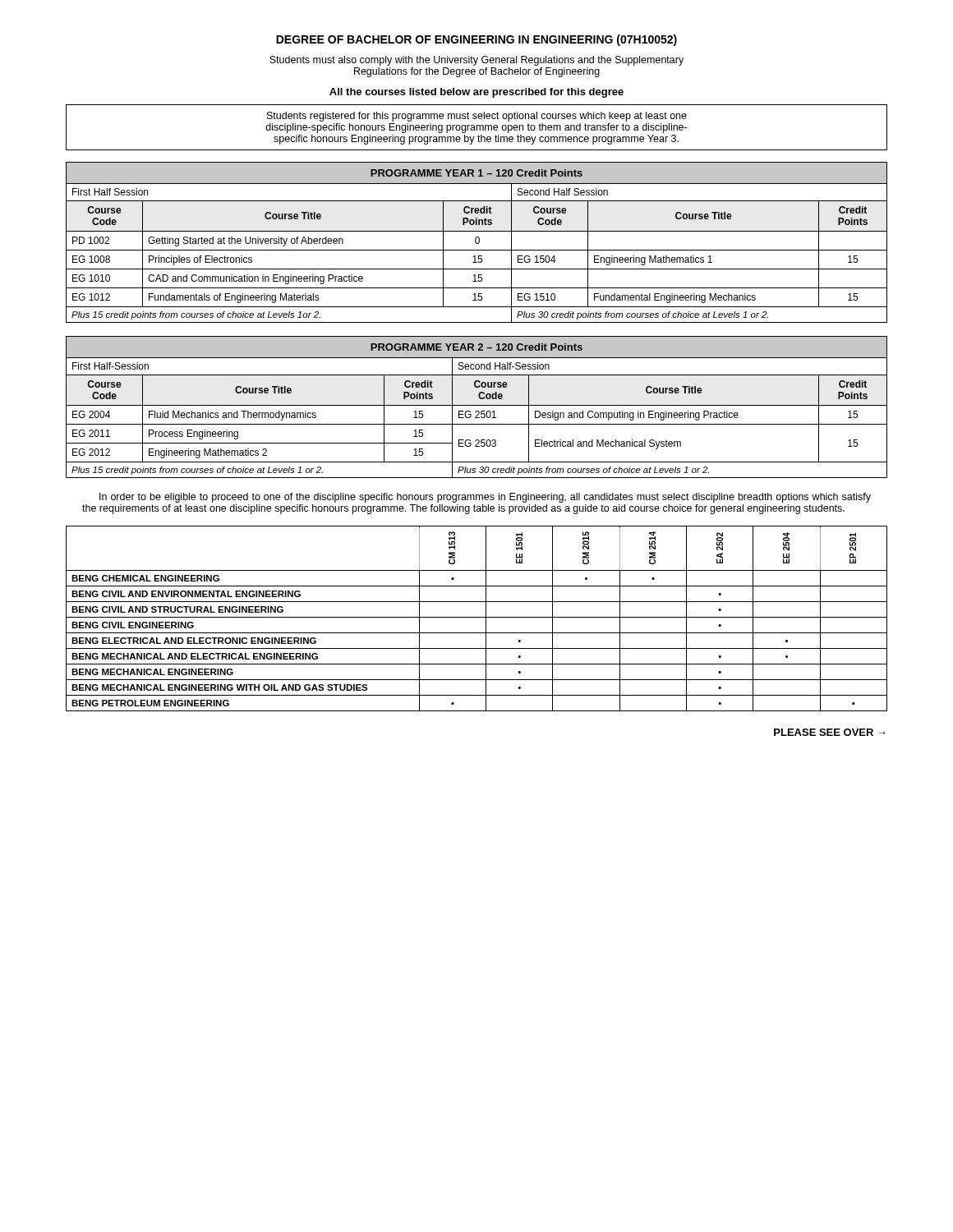Point to the title beginning "DEGREE OF BACHELOR OF ENGINEERING IN"
The width and height of the screenshot is (953, 1232).
click(x=476, y=39)
